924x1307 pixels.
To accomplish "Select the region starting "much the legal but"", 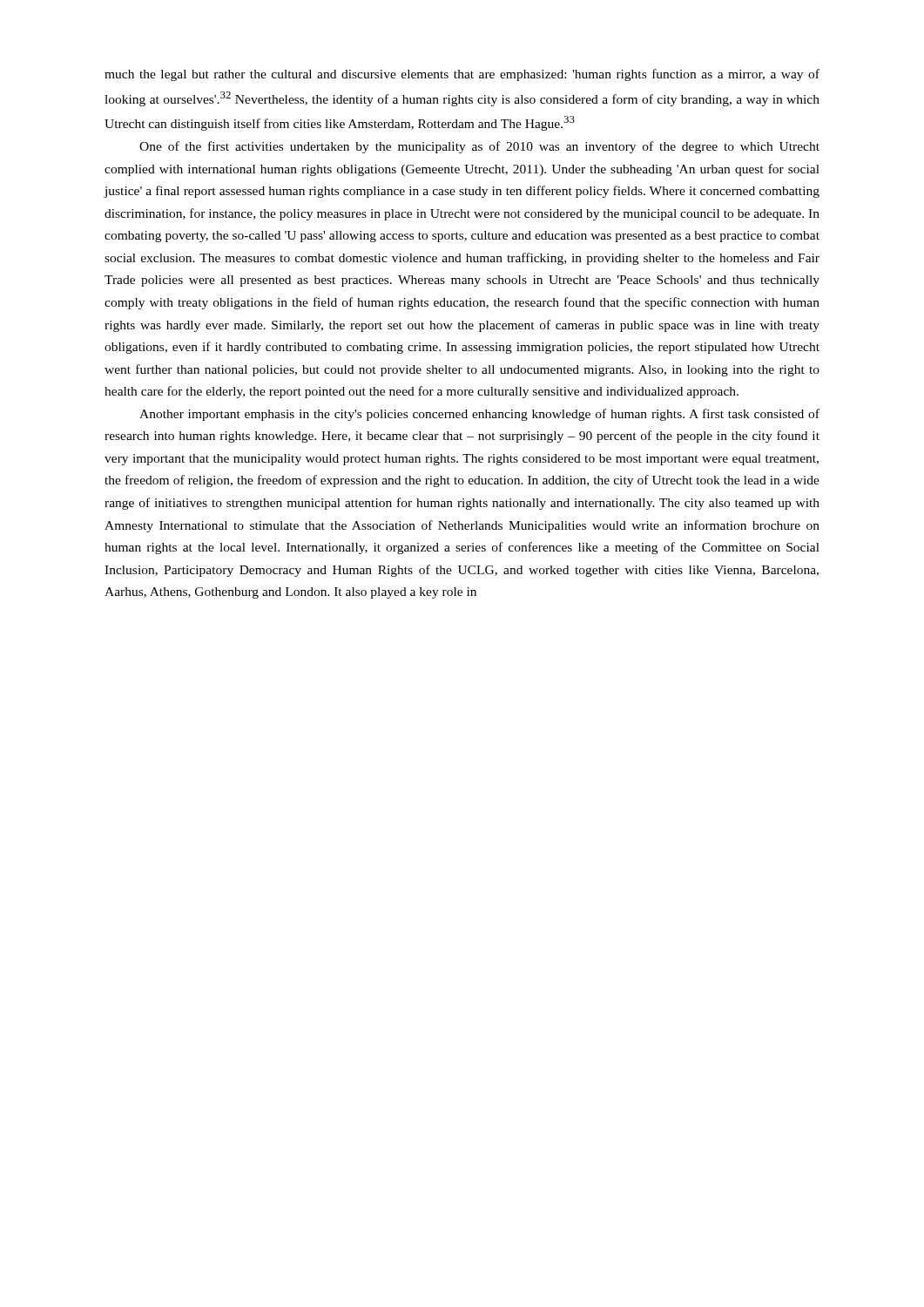I will [x=462, y=333].
